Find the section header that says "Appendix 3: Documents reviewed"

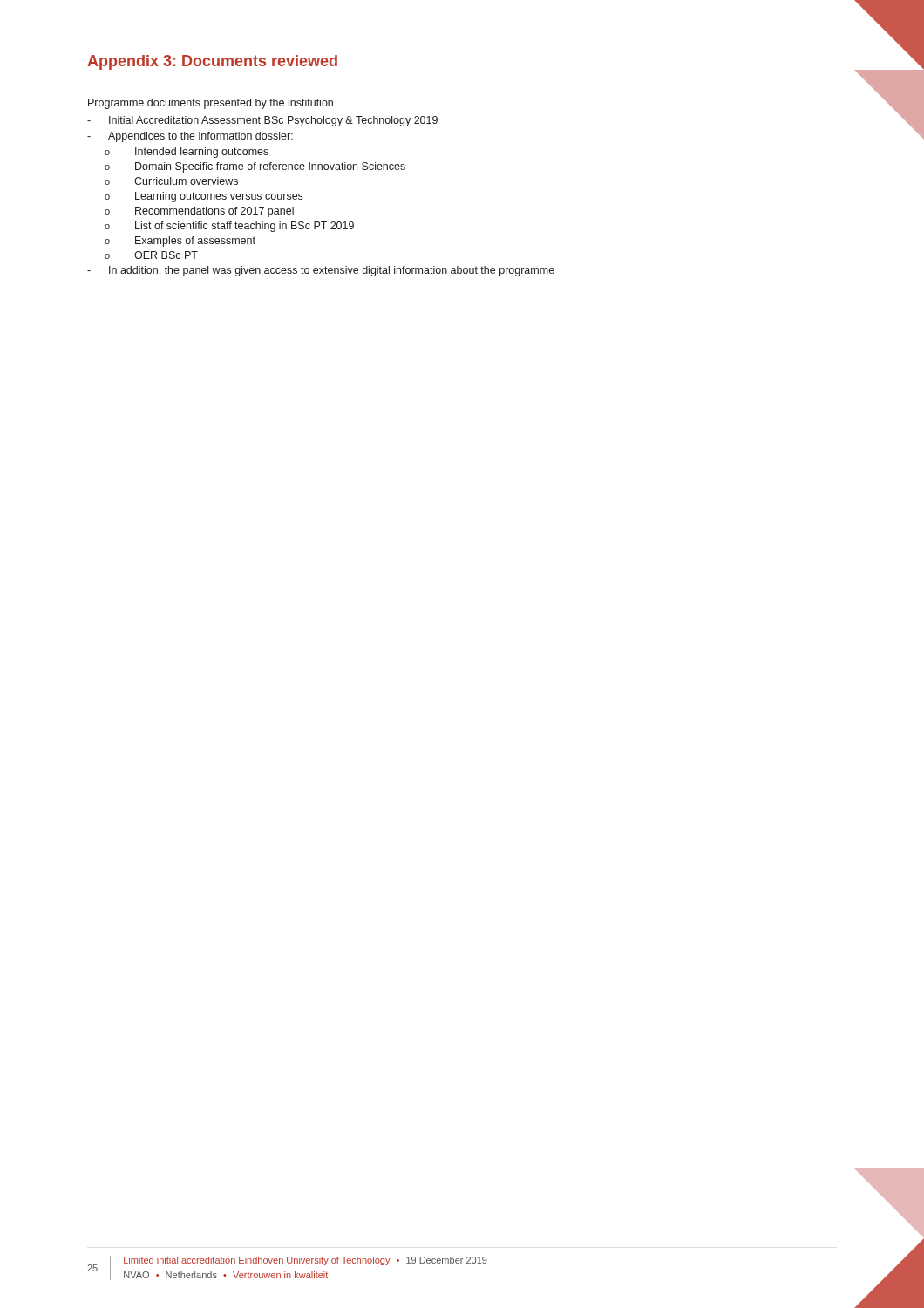(x=212, y=62)
